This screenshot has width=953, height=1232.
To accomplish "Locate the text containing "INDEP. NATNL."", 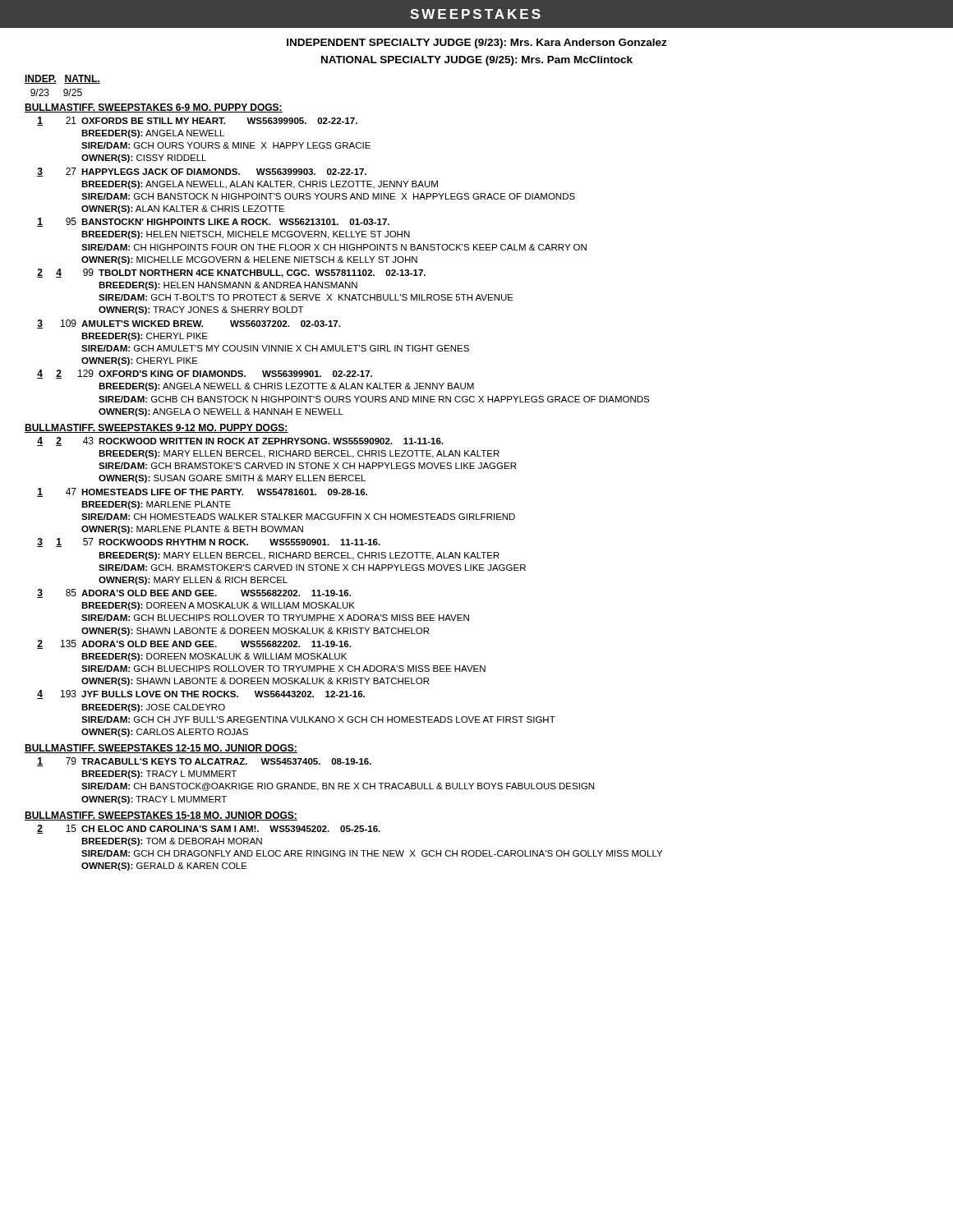I will coord(62,79).
